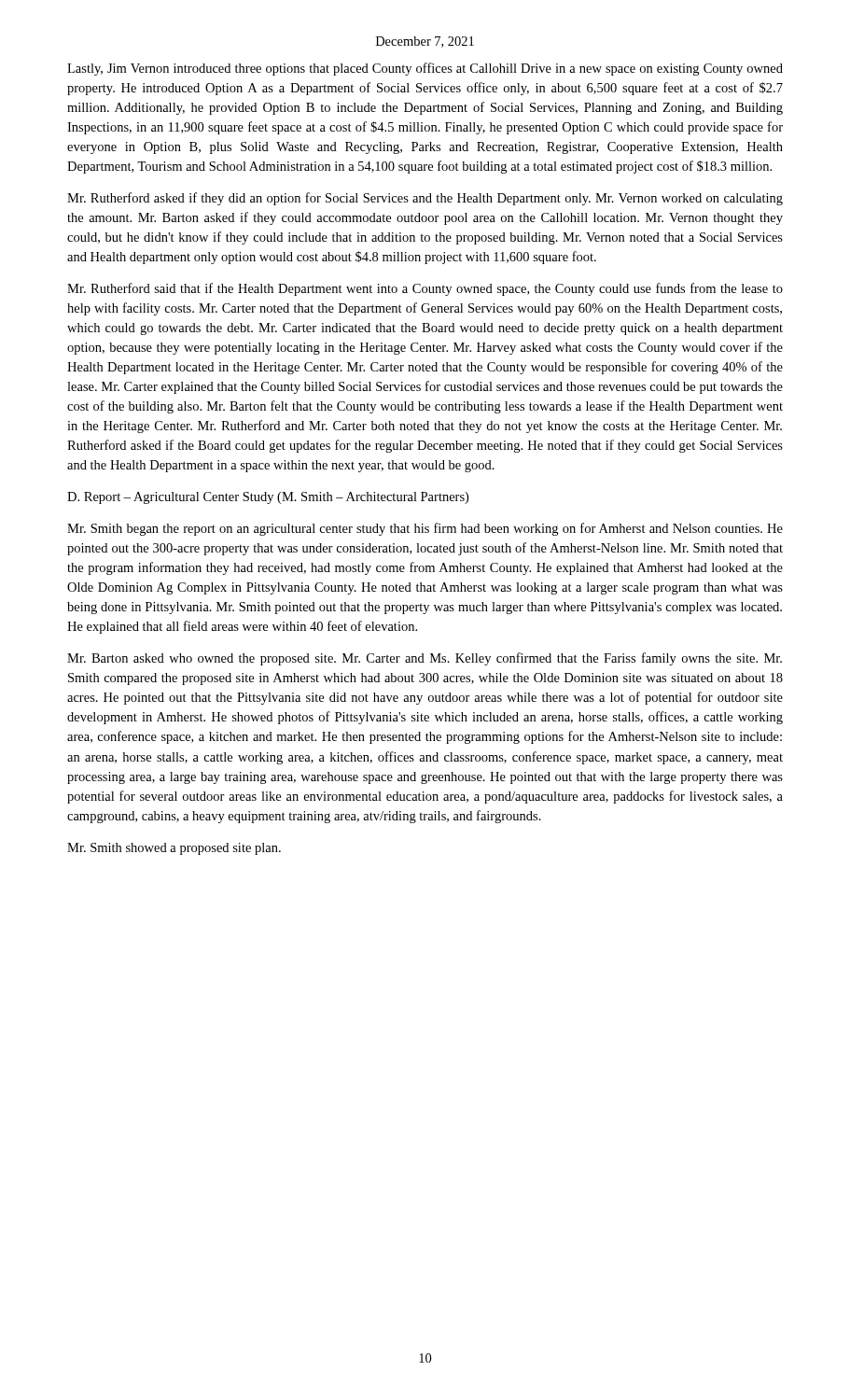The image size is (850, 1400).
Task: Point to the block beginning "Mr. Barton asked"
Action: 425,737
